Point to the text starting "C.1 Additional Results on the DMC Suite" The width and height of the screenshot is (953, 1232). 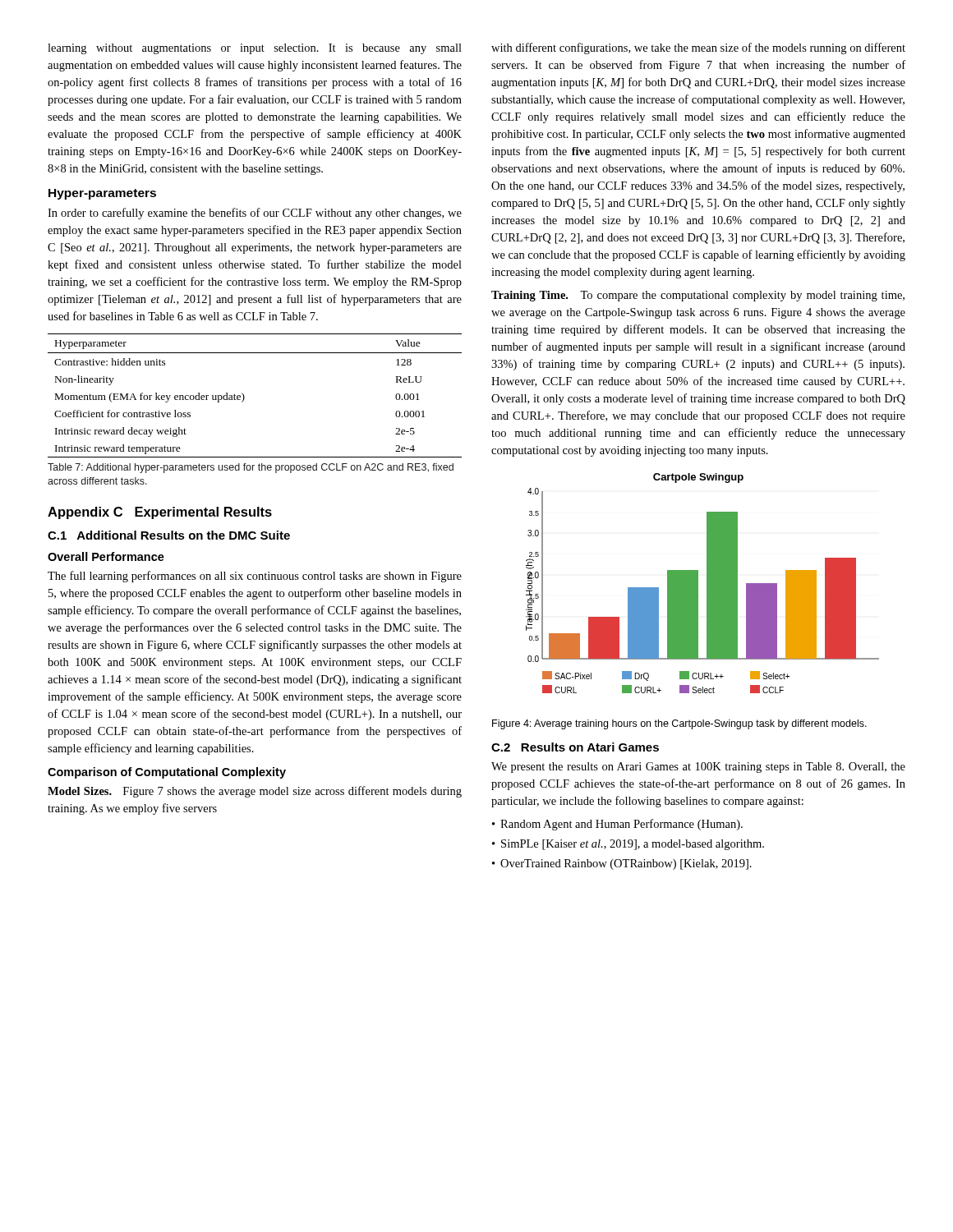169,535
